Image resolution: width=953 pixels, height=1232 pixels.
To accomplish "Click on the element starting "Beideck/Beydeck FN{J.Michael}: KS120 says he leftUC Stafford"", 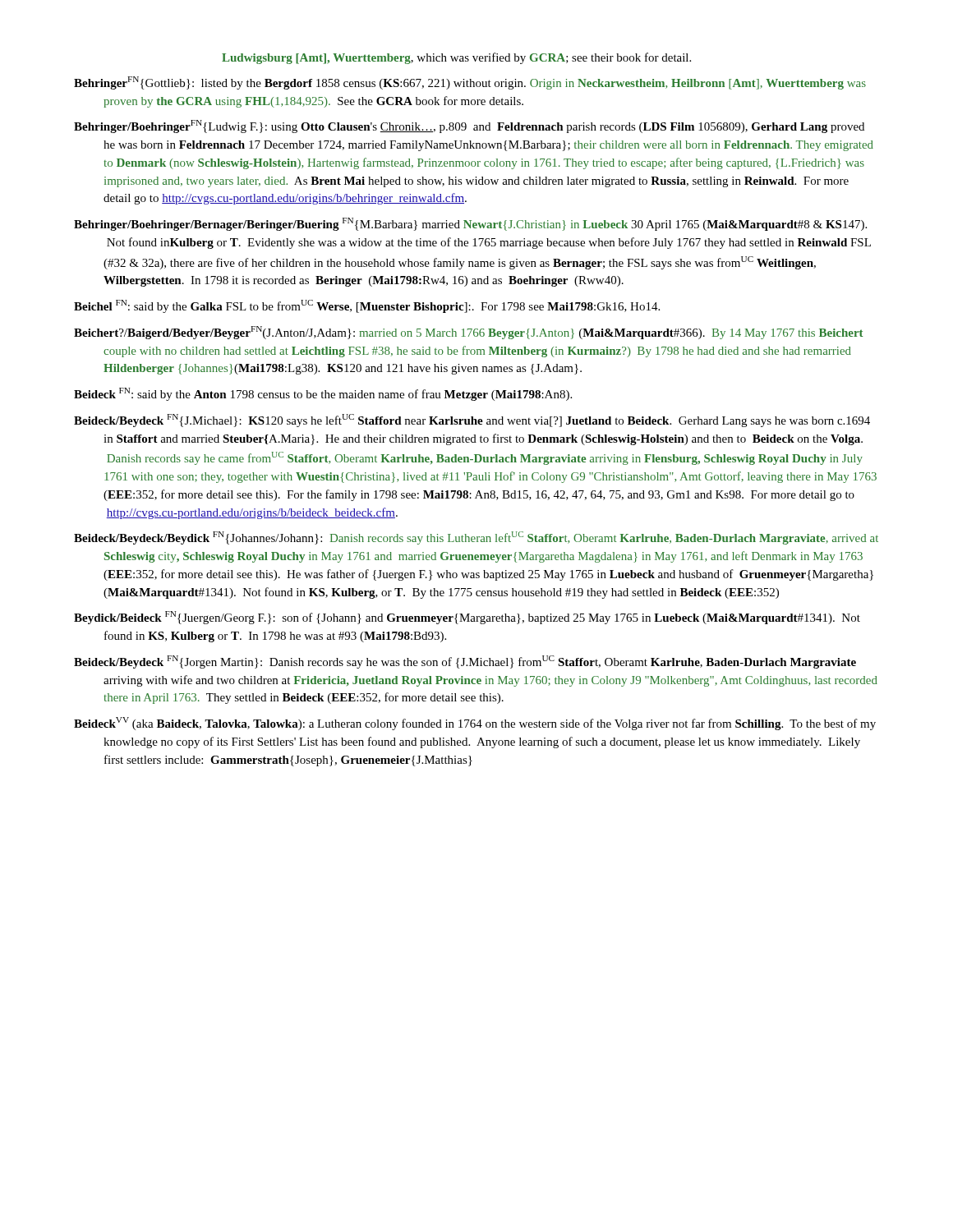I will [x=476, y=466].
